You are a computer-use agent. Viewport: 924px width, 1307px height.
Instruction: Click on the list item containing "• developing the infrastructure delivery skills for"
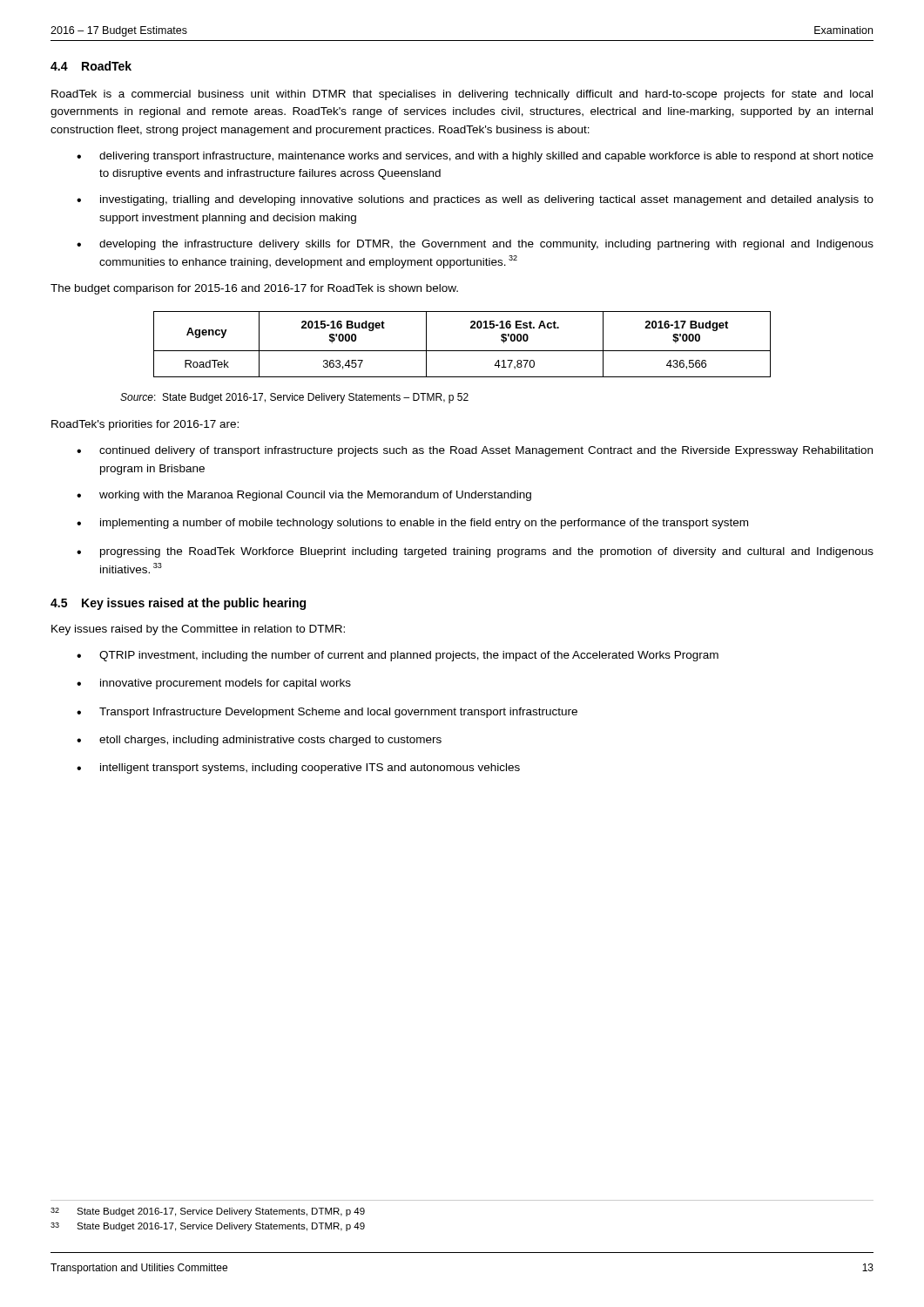(475, 253)
